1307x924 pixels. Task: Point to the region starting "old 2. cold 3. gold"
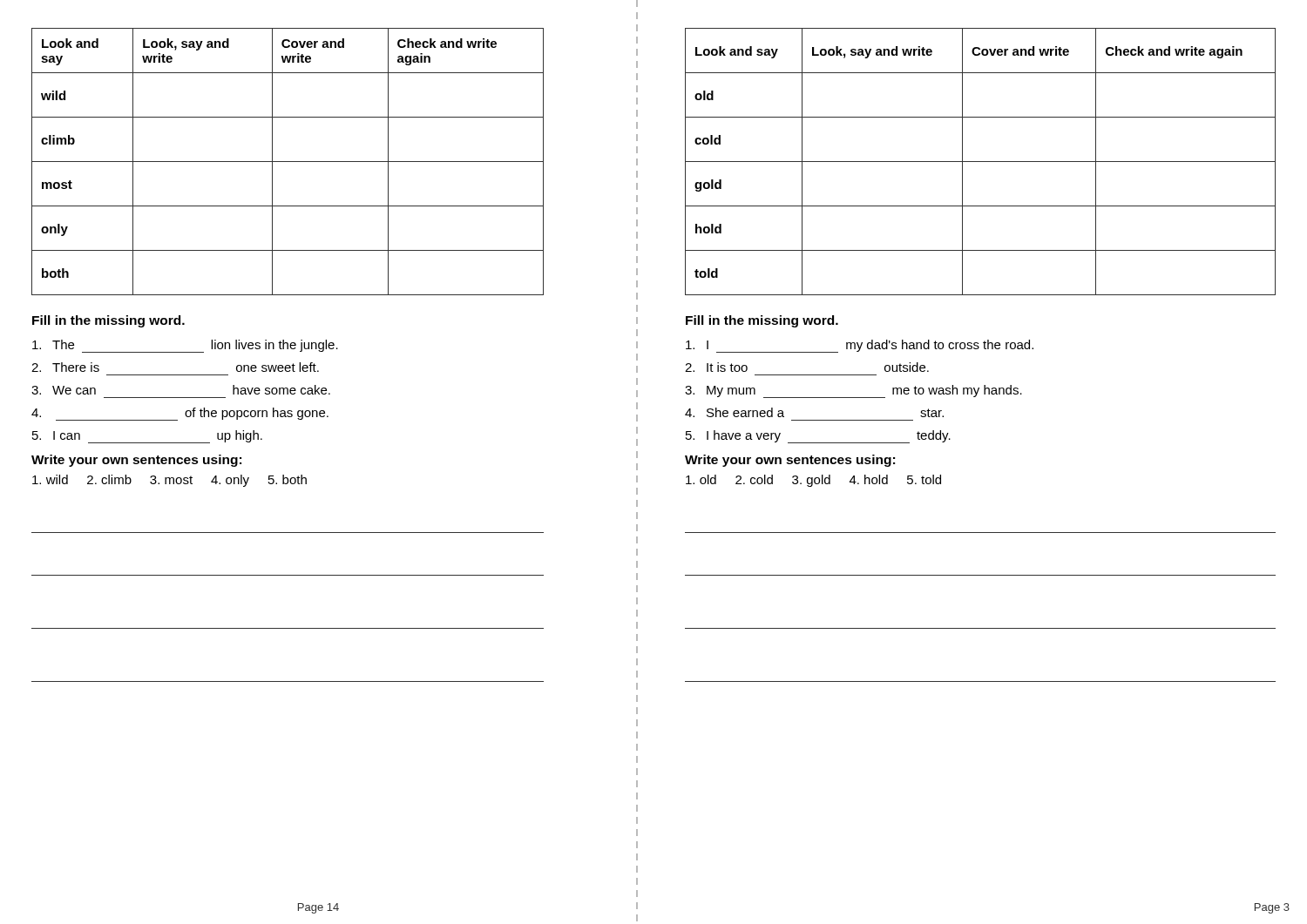tap(813, 479)
